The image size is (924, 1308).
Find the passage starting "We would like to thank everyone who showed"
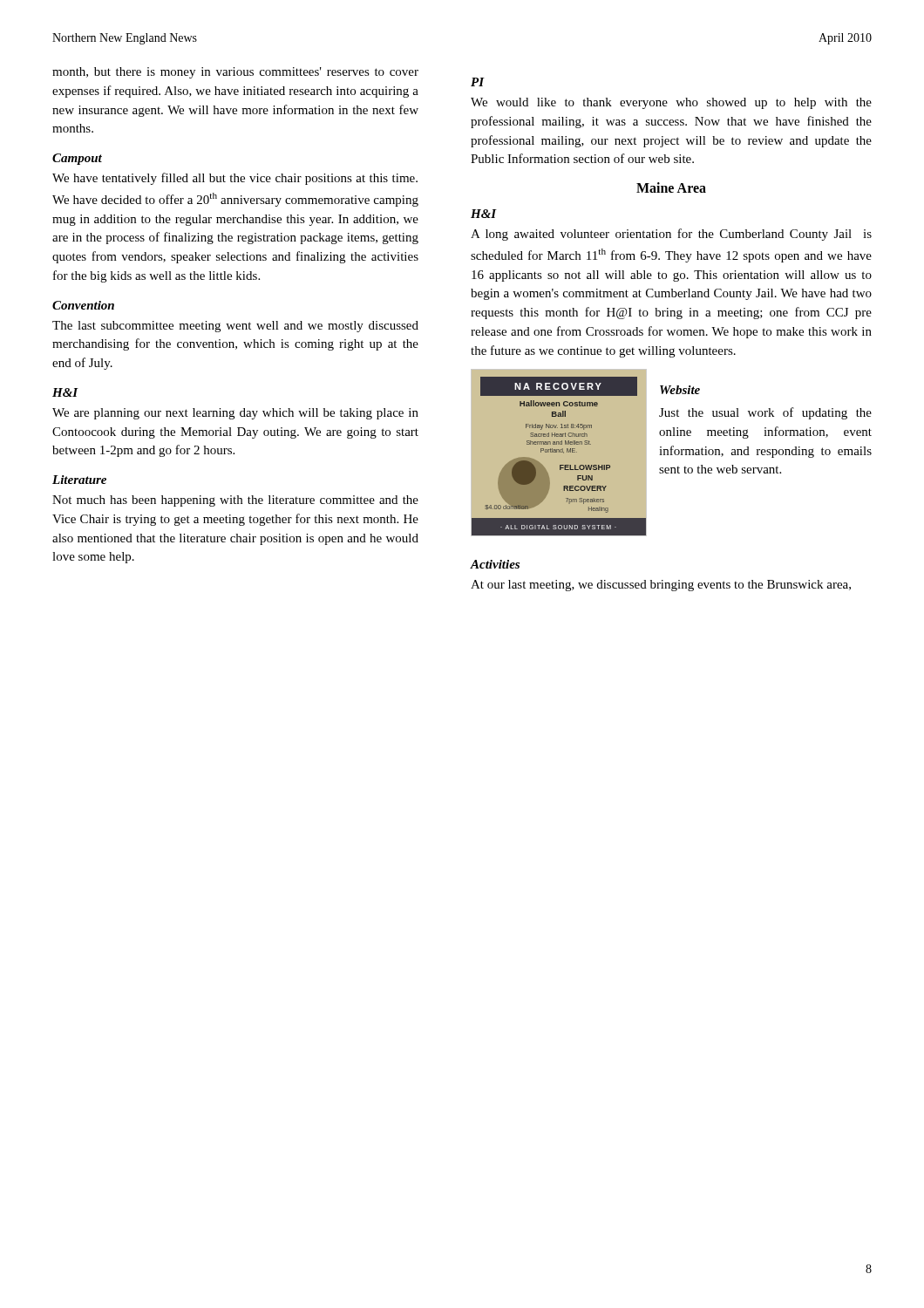tap(671, 131)
